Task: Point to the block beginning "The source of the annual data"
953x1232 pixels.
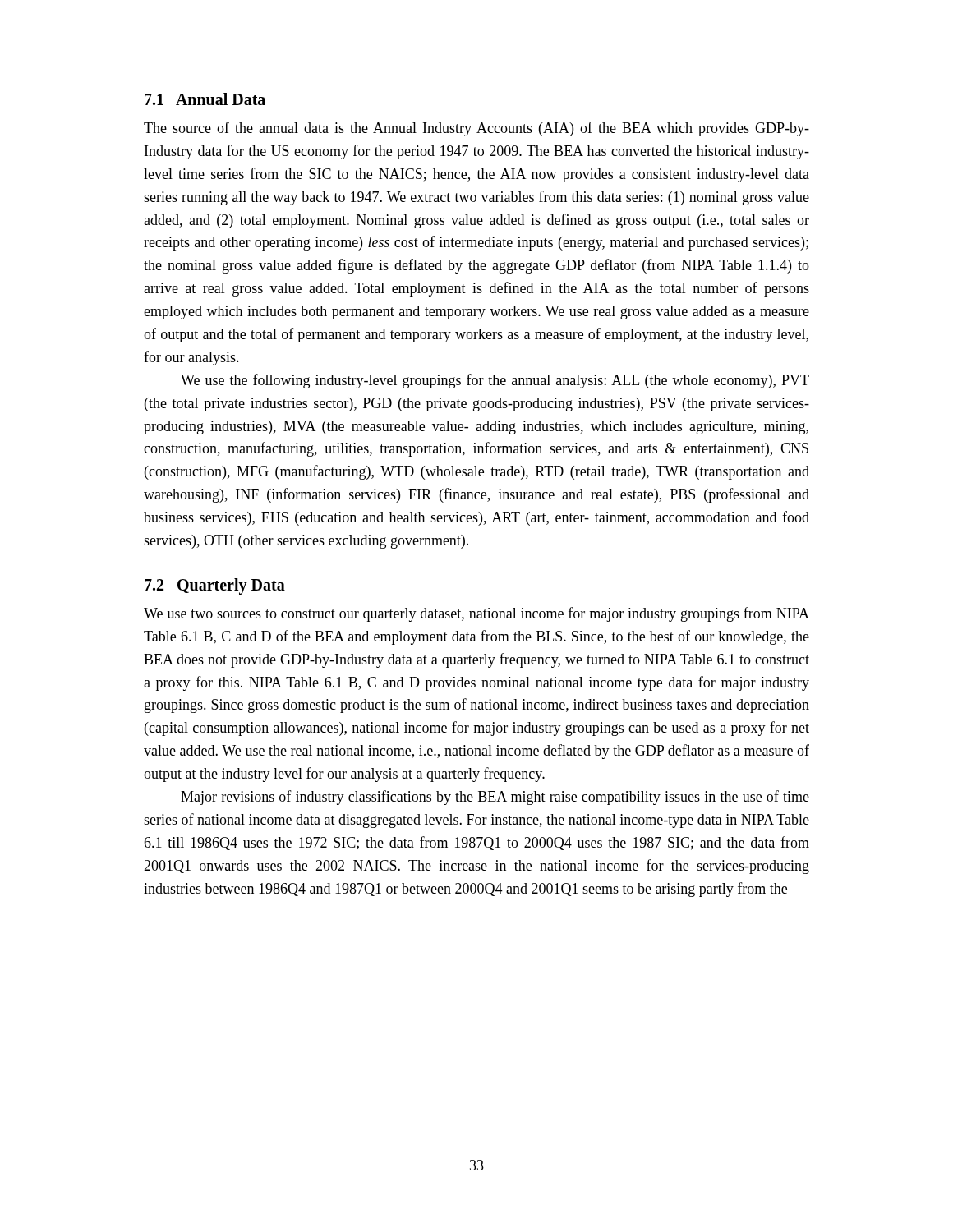Action: 476,335
